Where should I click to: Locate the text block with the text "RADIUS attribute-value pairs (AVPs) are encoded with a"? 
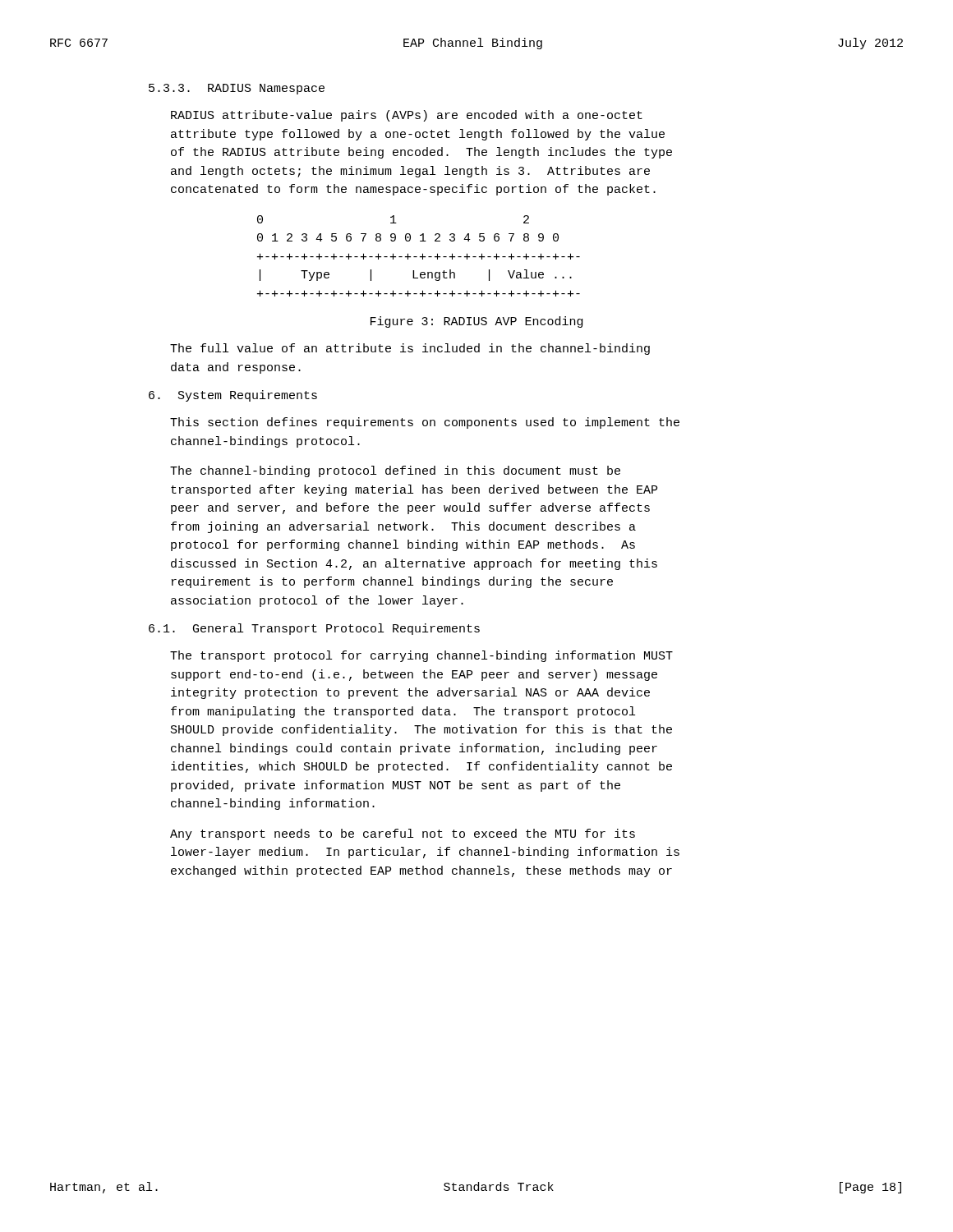[410, 153]
